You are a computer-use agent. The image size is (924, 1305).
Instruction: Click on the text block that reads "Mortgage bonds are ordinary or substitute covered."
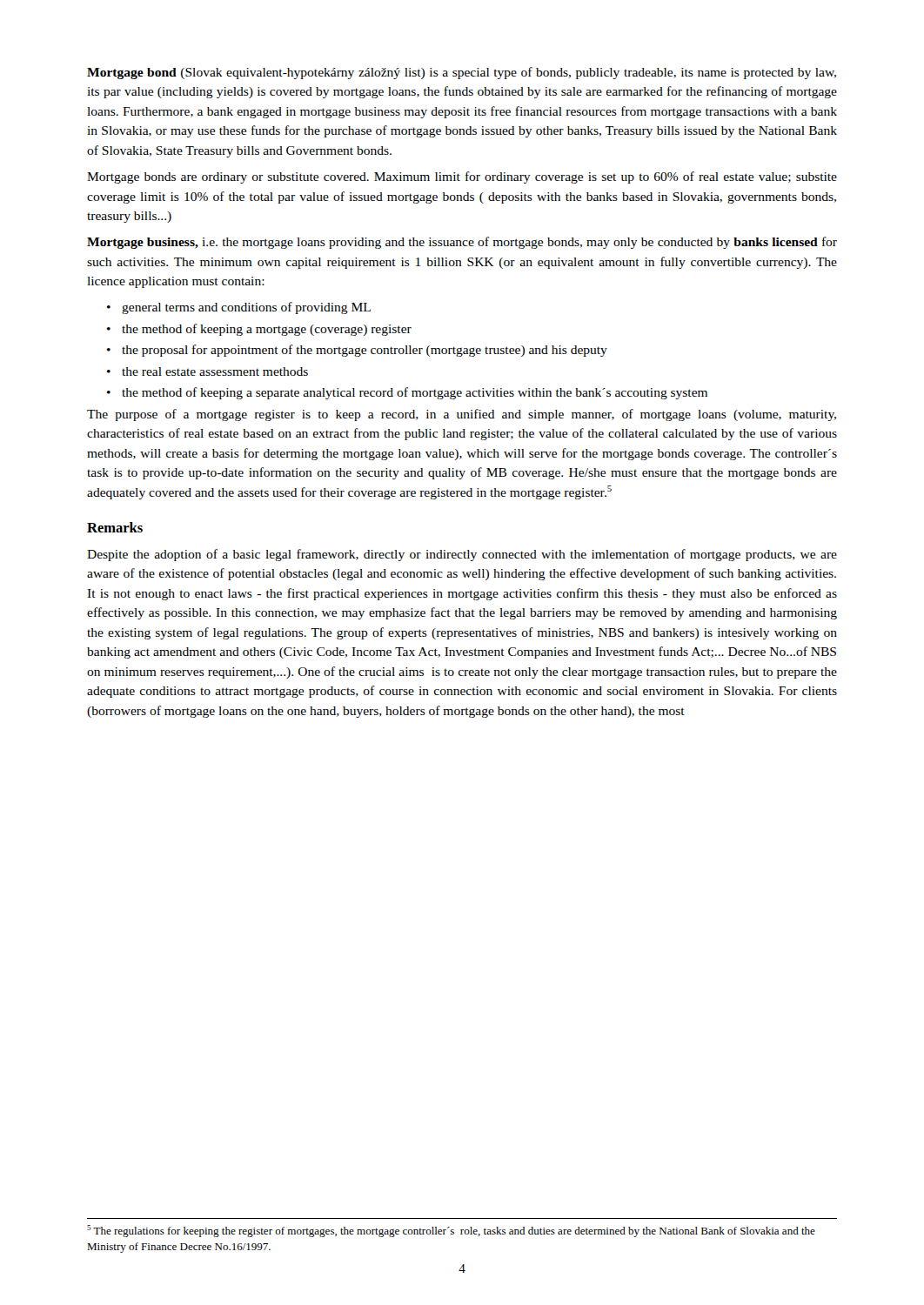click(462, 196)
